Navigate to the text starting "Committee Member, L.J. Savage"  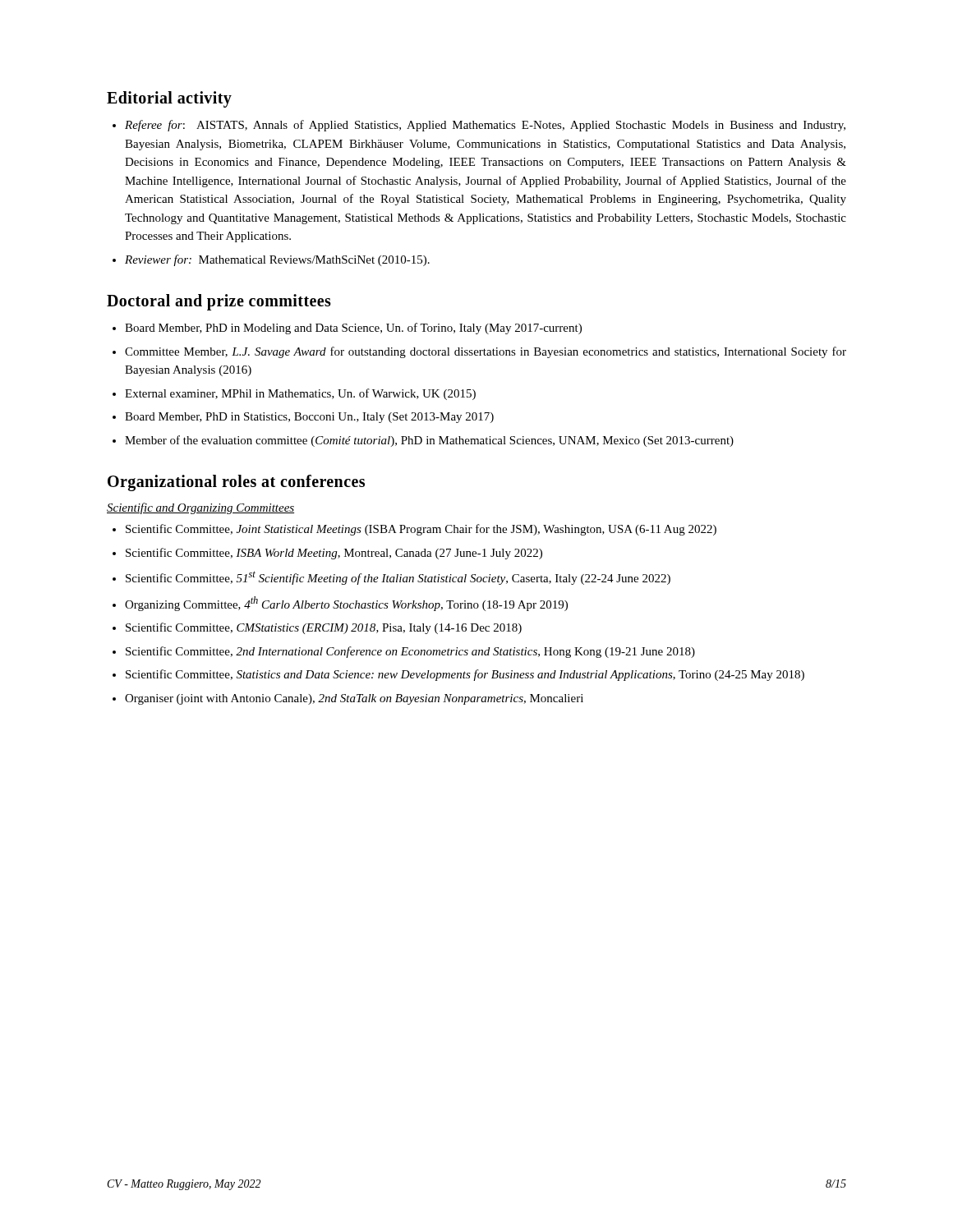(486, 360)
